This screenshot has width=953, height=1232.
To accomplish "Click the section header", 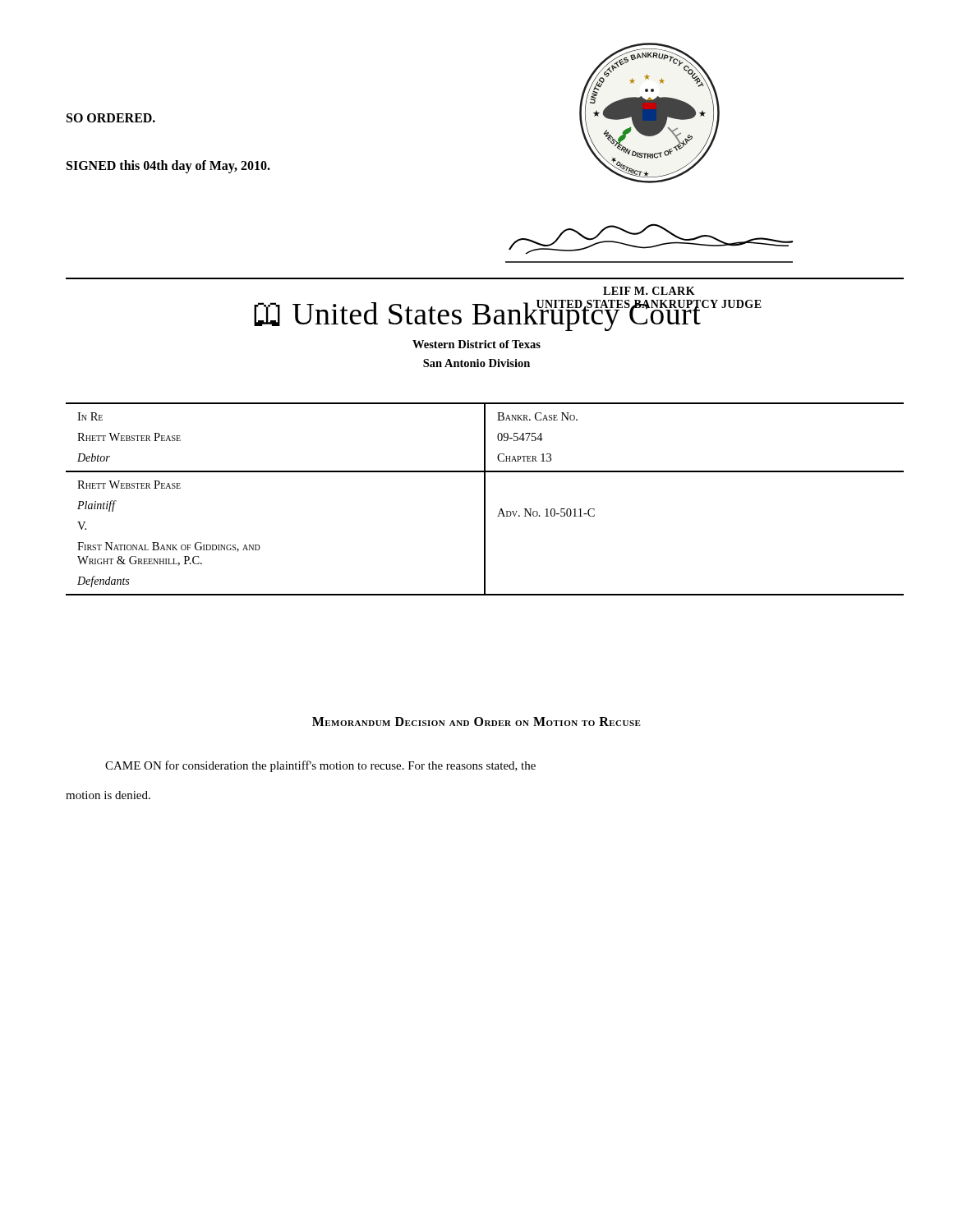I will (x=476, y=722).
